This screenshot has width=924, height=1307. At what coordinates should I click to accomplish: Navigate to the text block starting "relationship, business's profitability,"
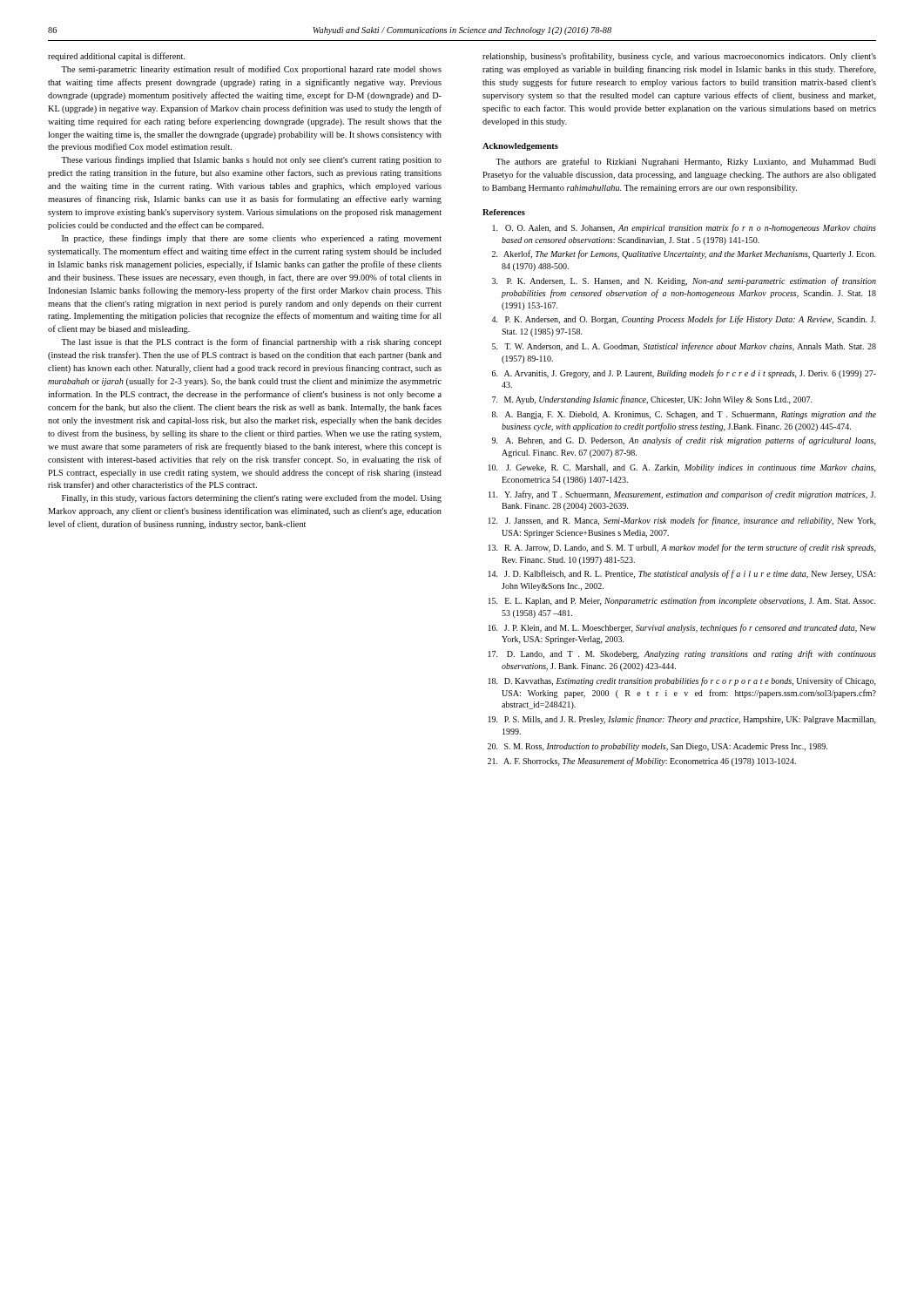pos(679,90)
